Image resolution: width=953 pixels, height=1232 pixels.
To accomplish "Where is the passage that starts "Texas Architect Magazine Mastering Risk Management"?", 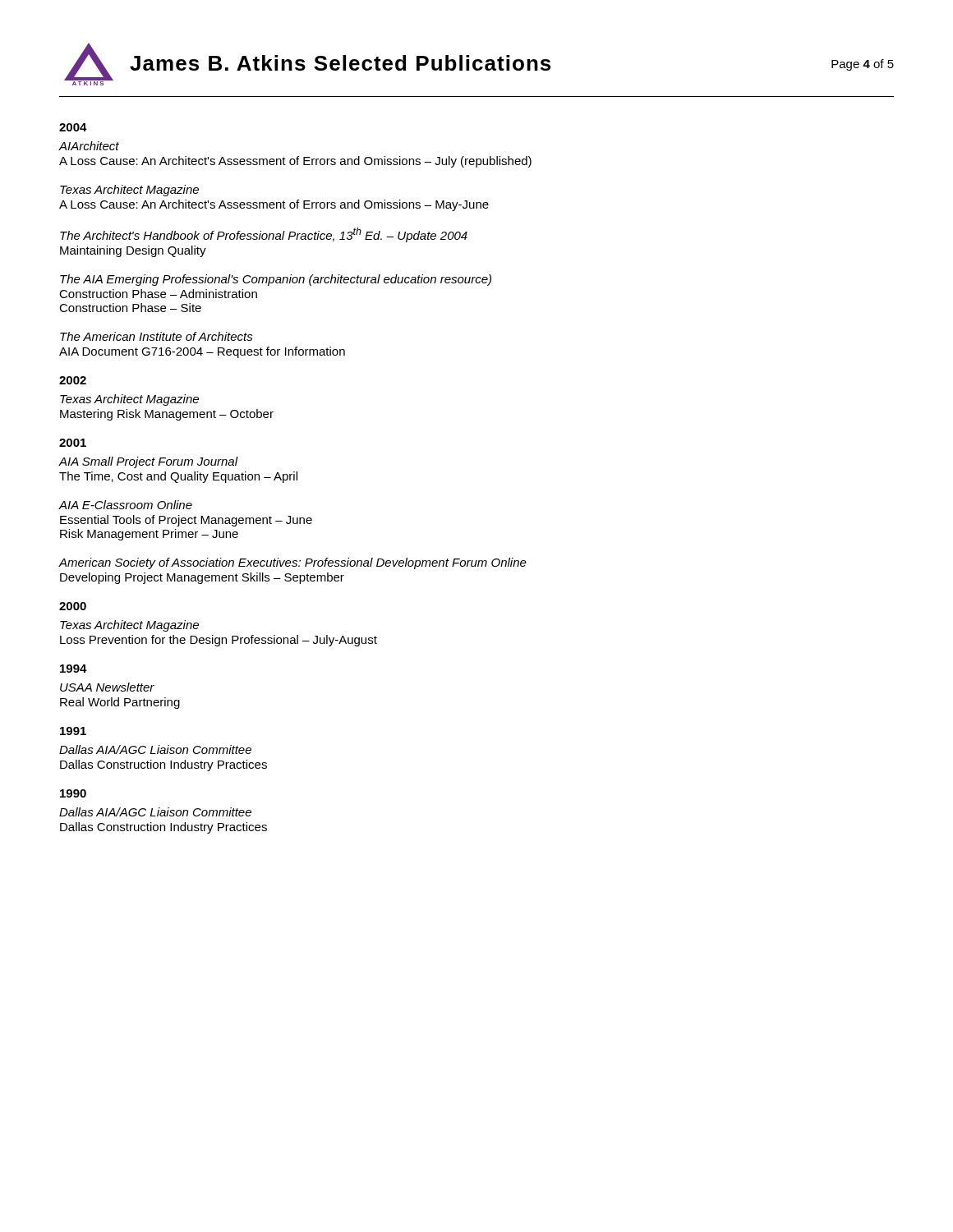I will (x=129, y=400).
